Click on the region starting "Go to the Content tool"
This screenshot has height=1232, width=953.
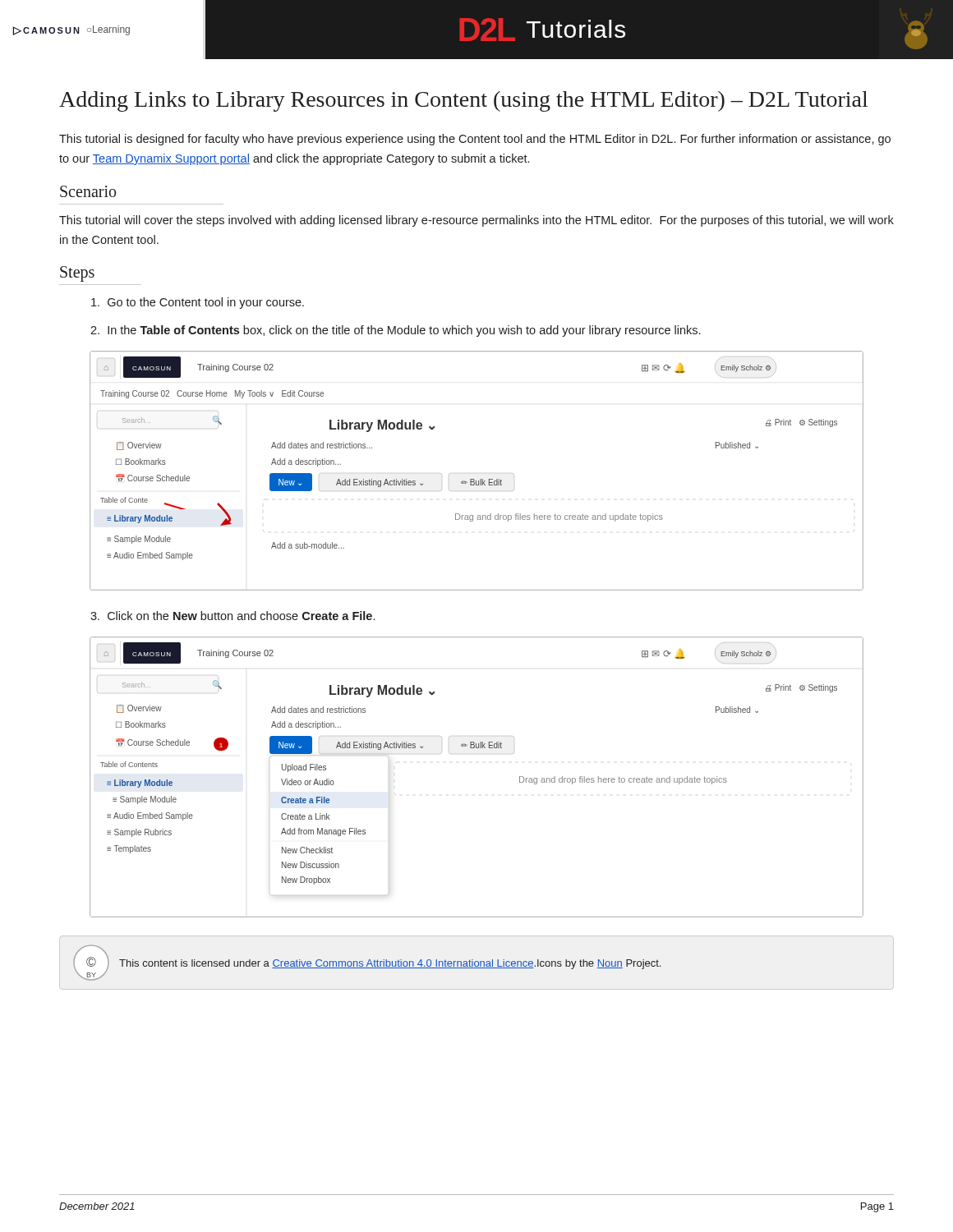pyautogui.click(x=198, y=303)
